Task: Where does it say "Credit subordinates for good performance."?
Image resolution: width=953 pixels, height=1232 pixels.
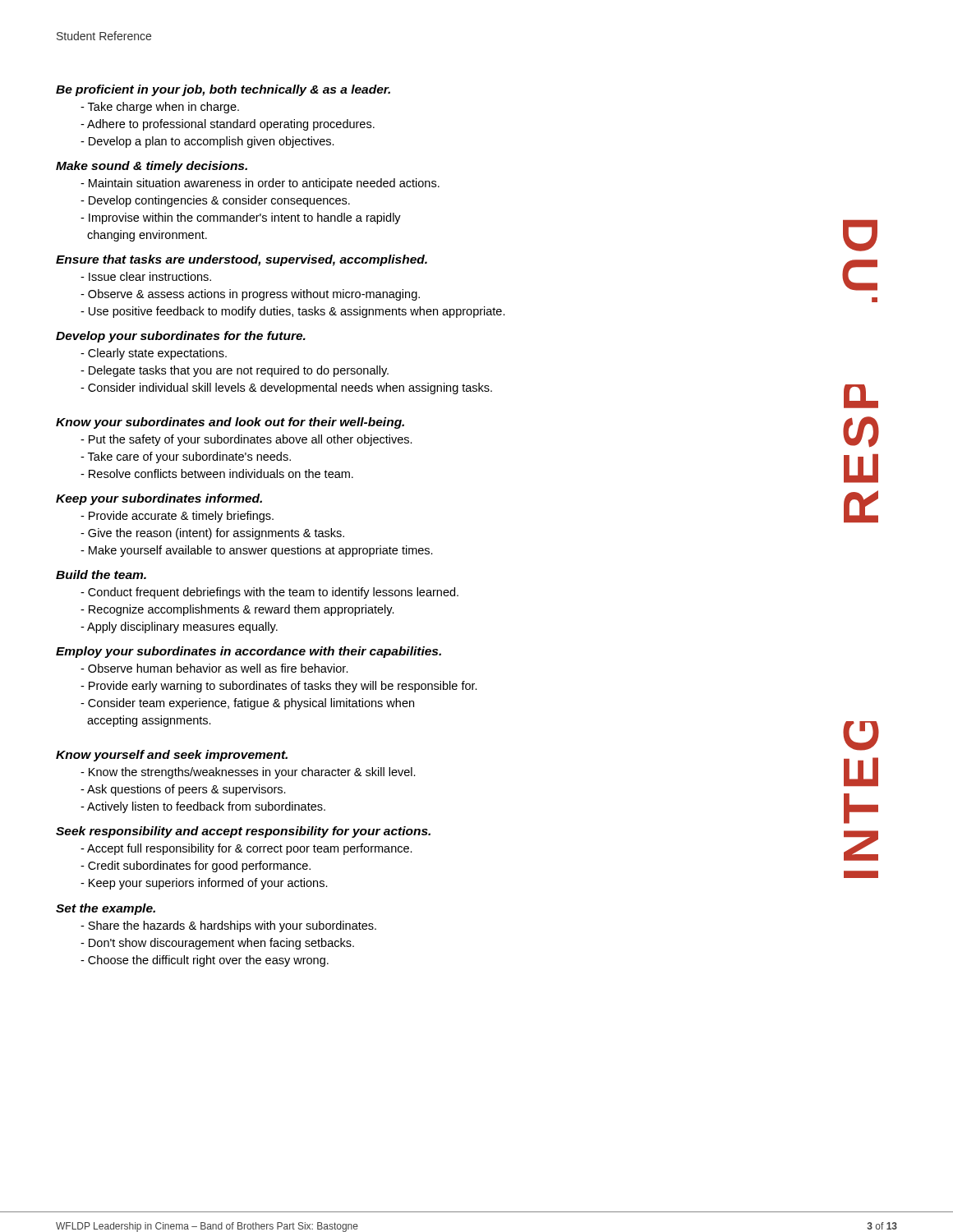Action: point(196,866)
